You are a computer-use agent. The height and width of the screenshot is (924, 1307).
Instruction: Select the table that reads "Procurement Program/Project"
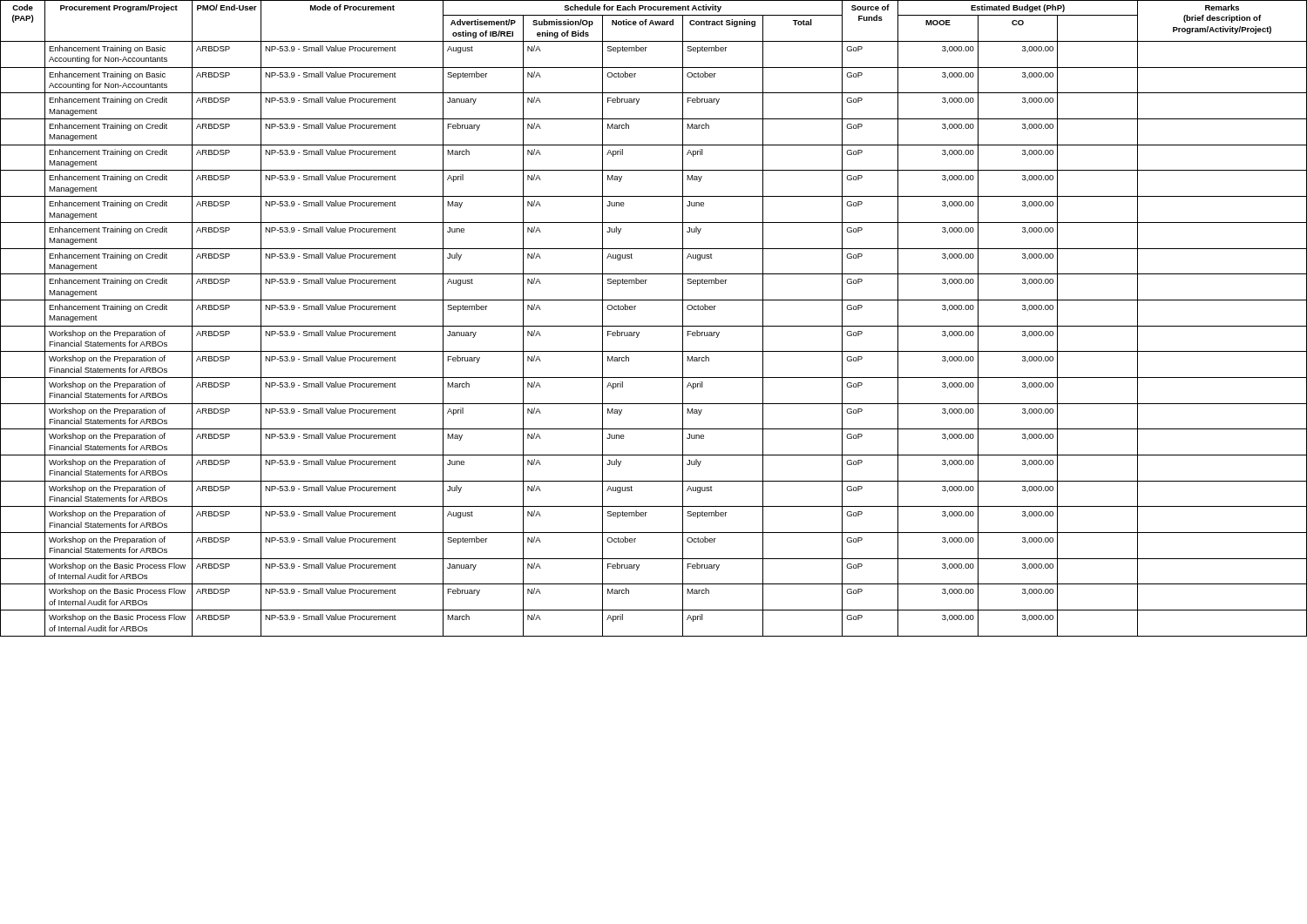click(x=654, y=318)
